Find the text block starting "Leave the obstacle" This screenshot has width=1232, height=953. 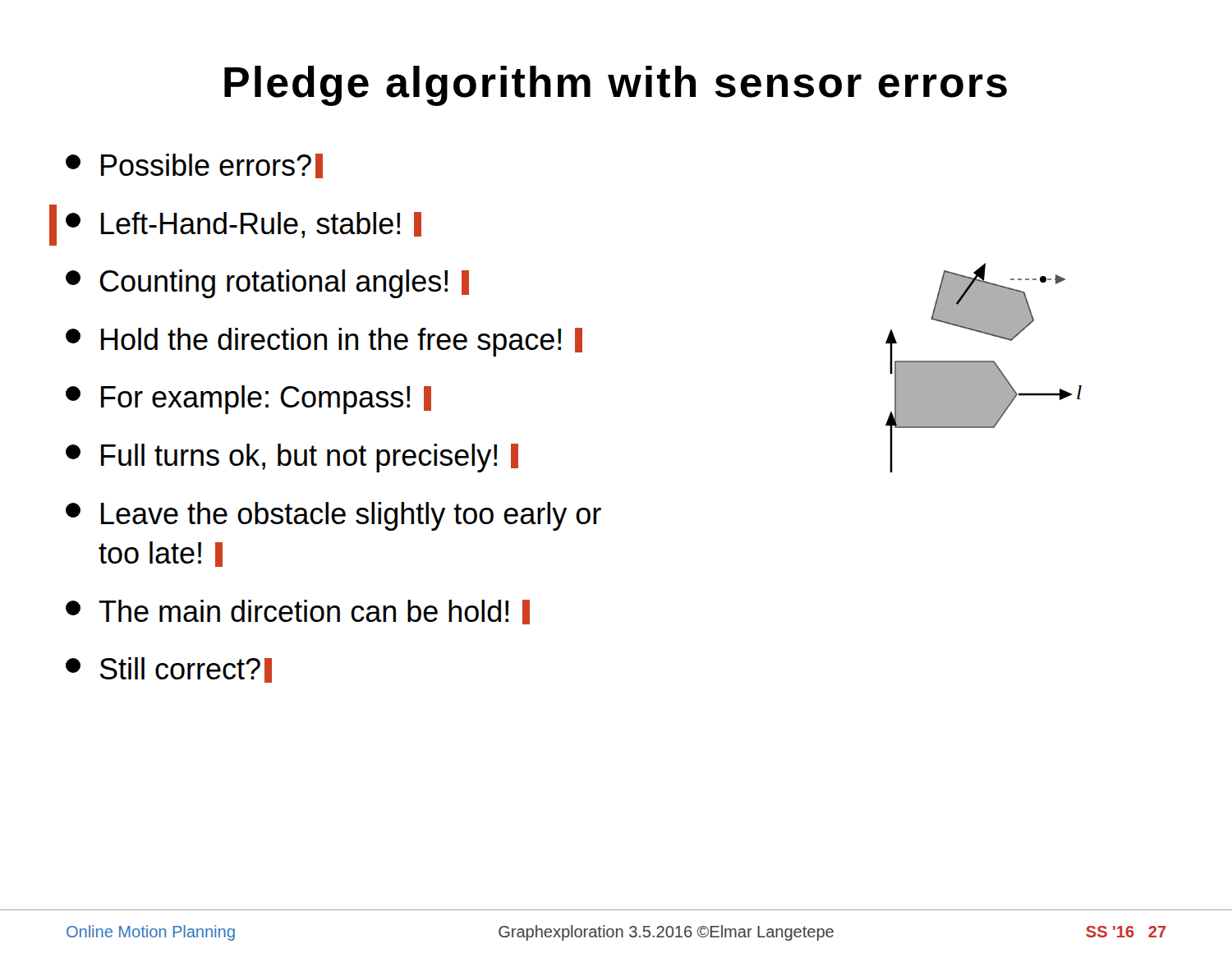coord(419,534)
